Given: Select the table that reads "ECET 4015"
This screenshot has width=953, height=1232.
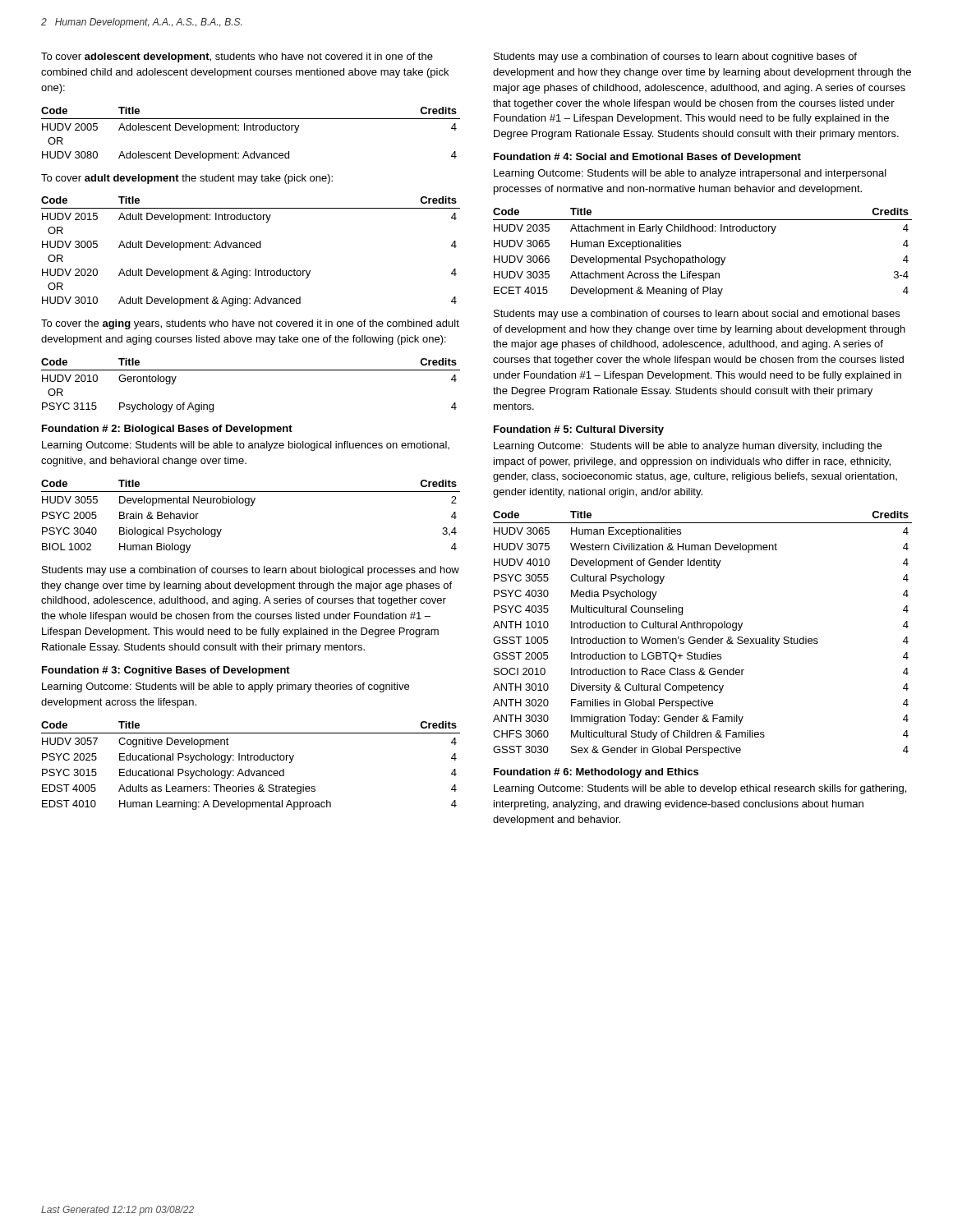Looking at the screenshot, I should point(702,251).
